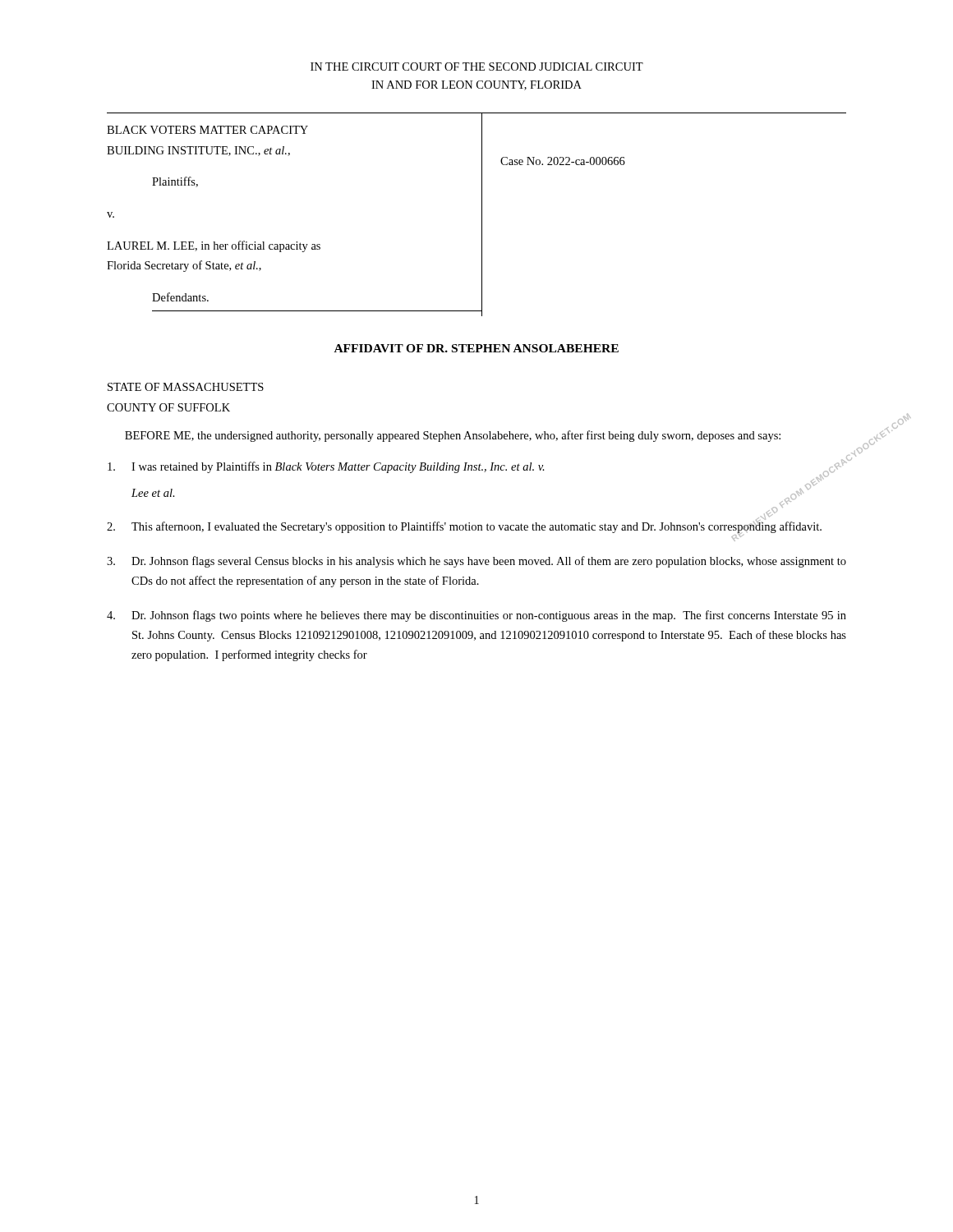This screenshot has width=953, height=1232.
Task: Point to the block beginning "STATE OF MASSACHUSETTS COUNTY"
Action: [185, 397]
